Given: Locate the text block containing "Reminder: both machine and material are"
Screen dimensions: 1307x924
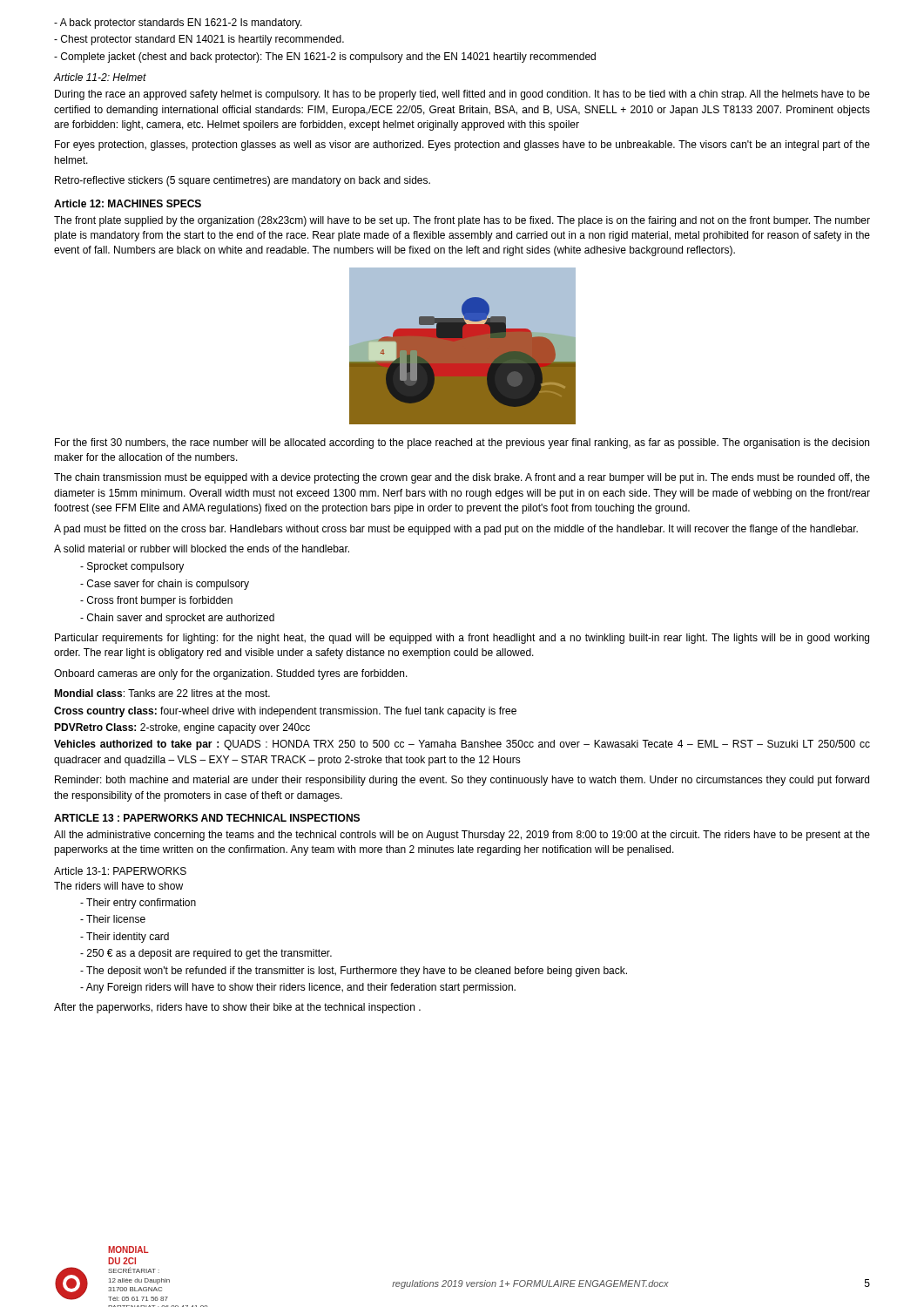Looking at the screenshot, I should [462, 788].
